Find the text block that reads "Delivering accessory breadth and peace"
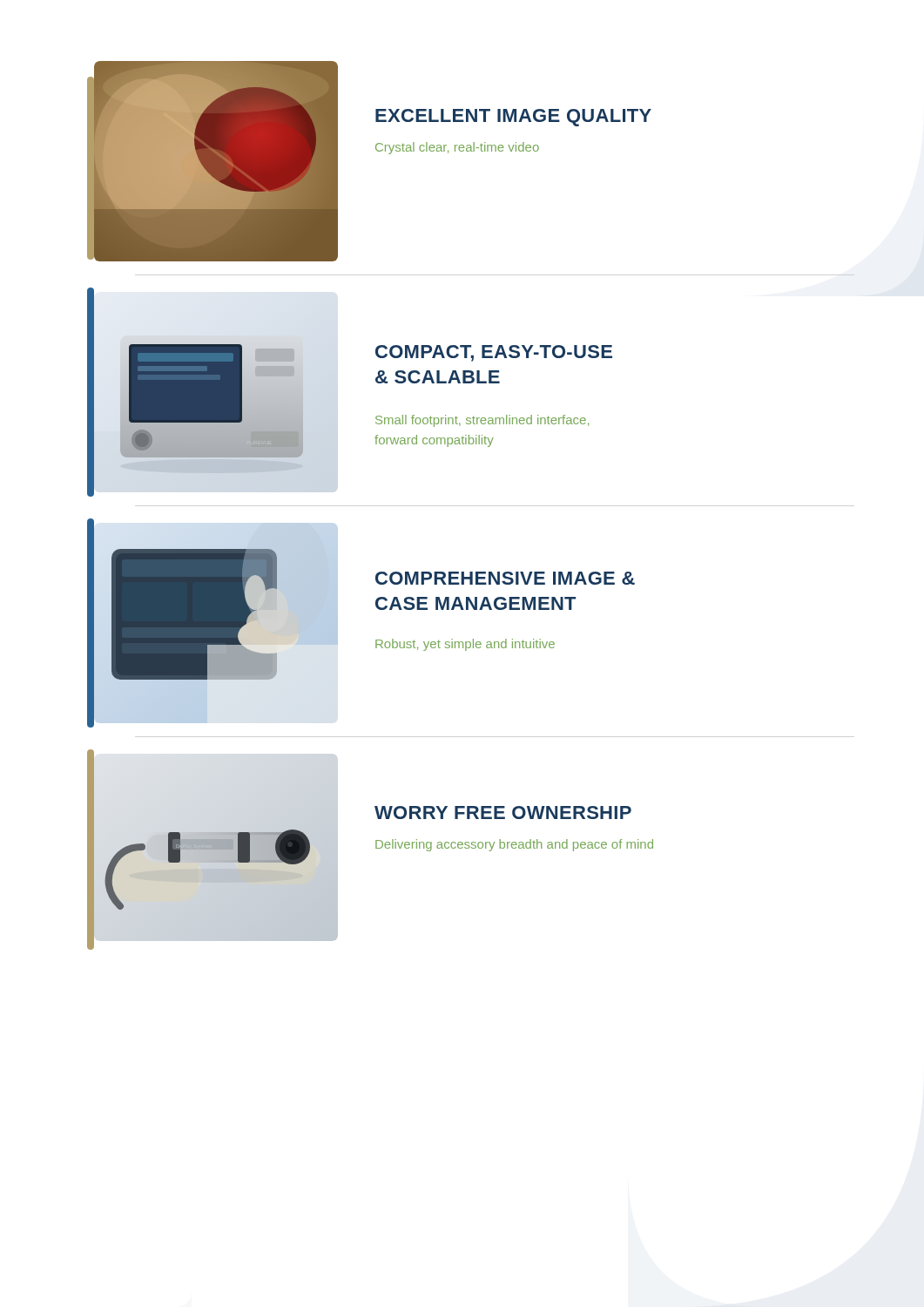The width and height of the screenshot is (924, 1307). pyautogui.click(x=514, y=844)
